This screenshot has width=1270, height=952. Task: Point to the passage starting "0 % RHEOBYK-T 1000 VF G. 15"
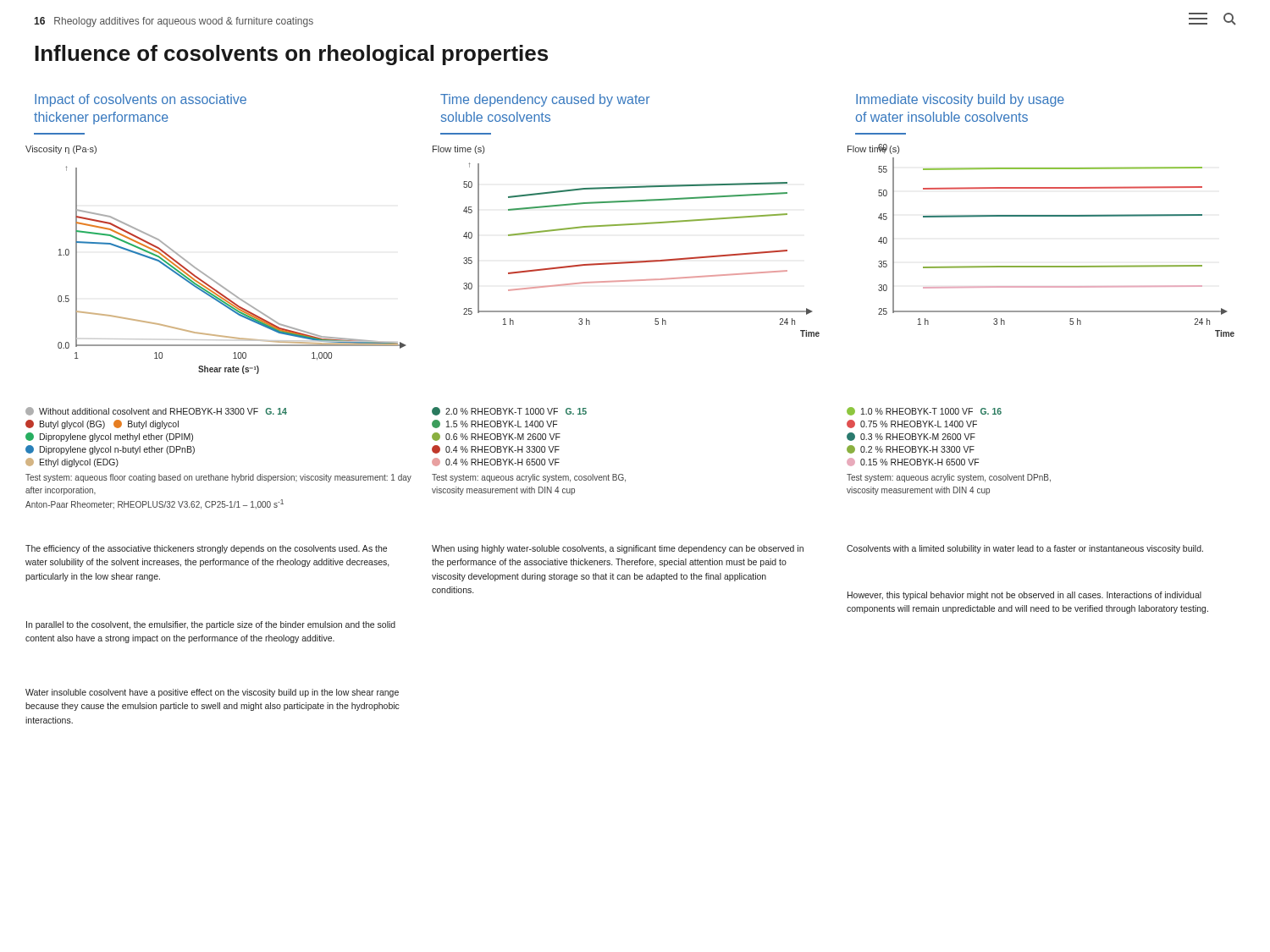(x=509, y=411)
